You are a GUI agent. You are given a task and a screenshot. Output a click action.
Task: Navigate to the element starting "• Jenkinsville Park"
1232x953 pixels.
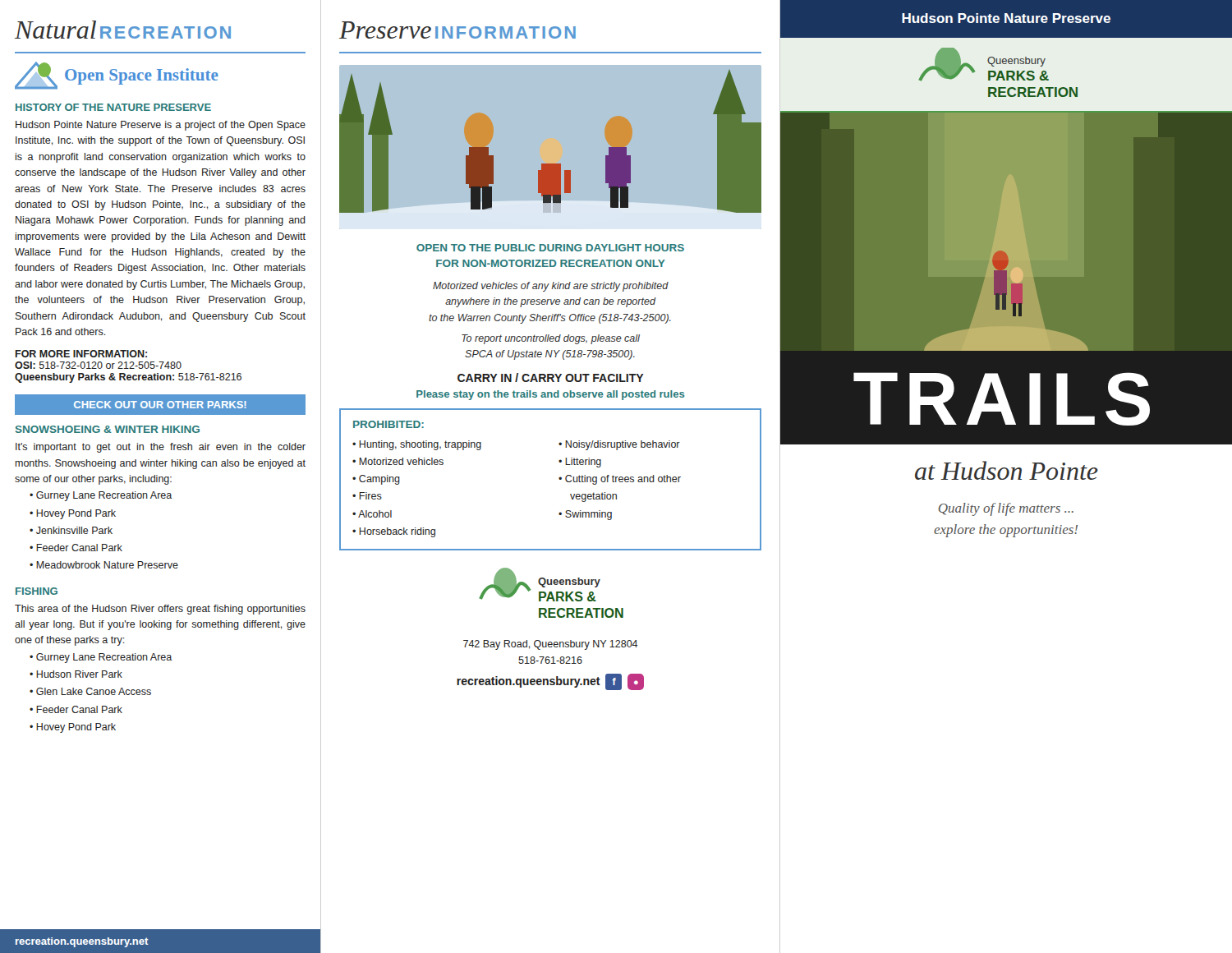[71, 531]
